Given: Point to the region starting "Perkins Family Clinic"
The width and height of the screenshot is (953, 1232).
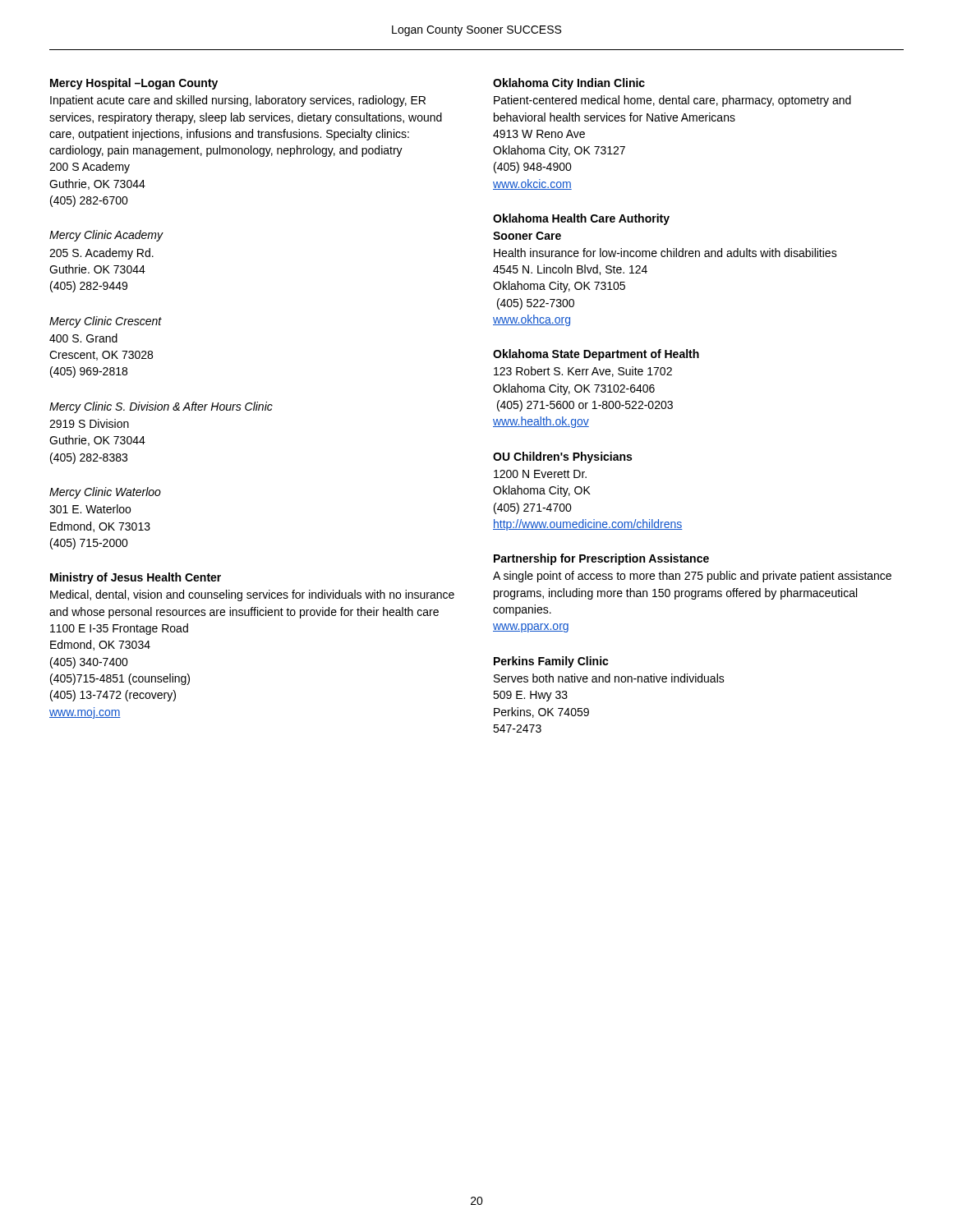Looking at the screenshot, I should tap(551, 662).
